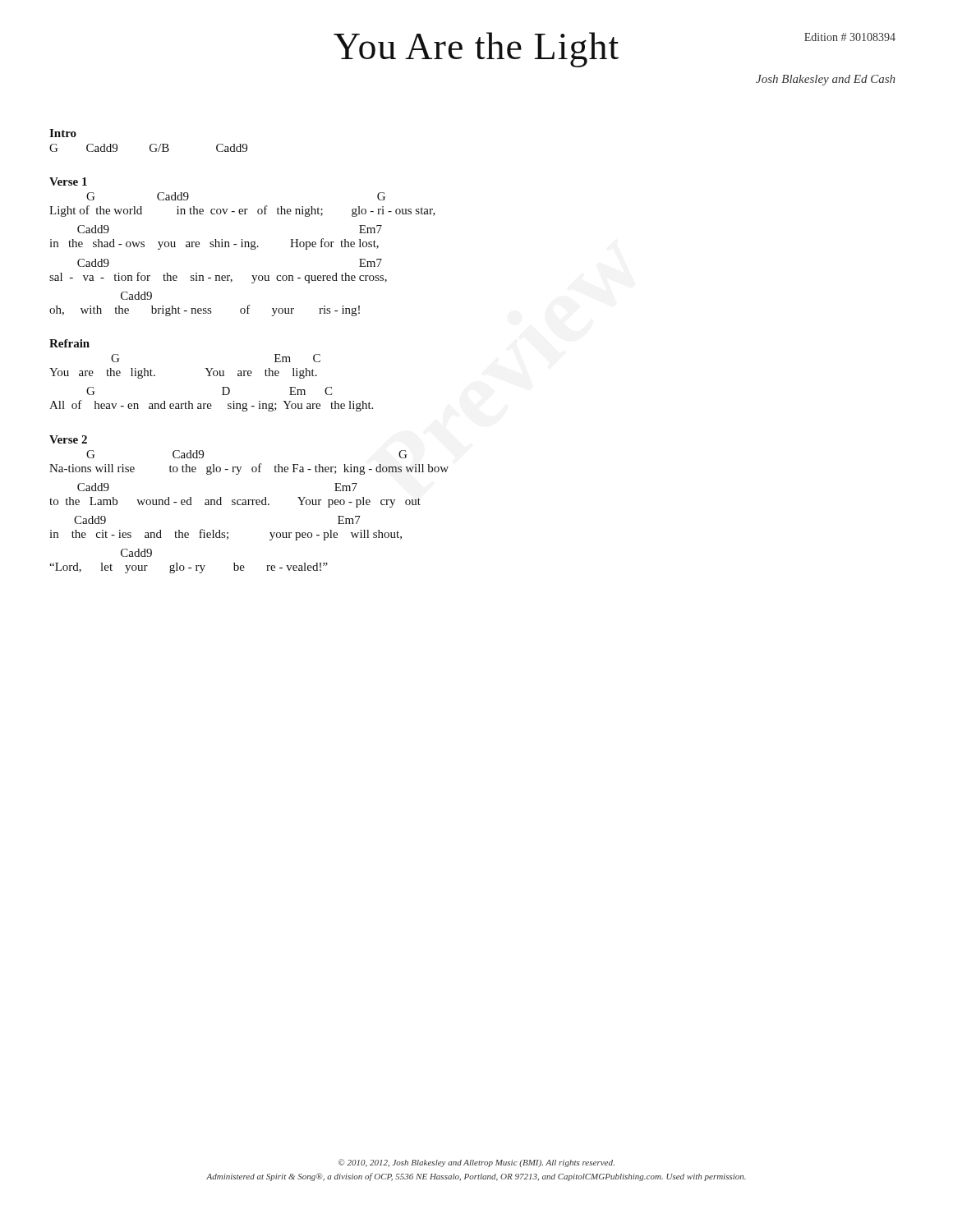Screen dimensions: 1232x953
Task: Find "You Are the Light" on this page
Action: 476,46
